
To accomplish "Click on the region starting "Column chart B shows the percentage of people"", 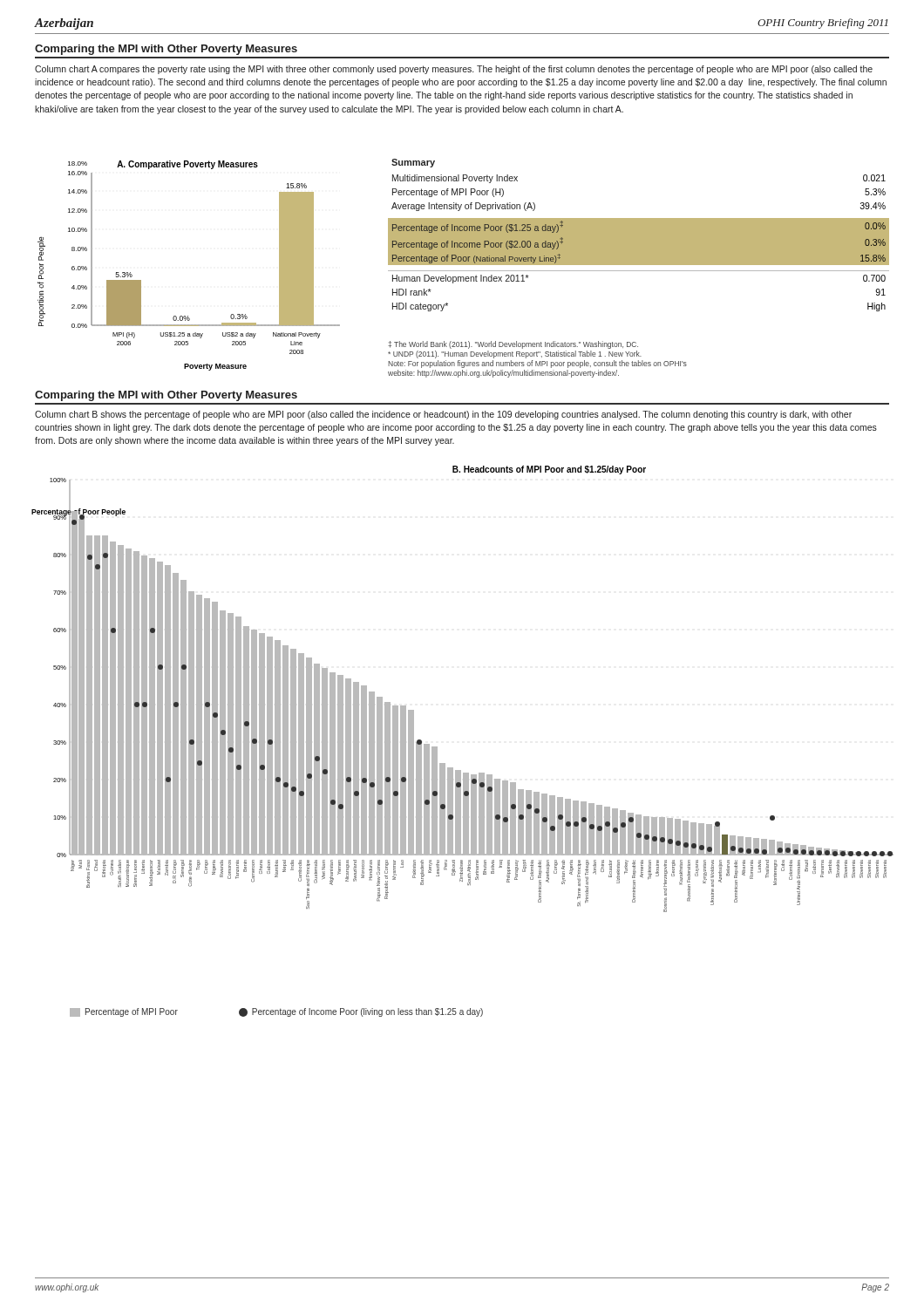I will [x=456, y=428].
